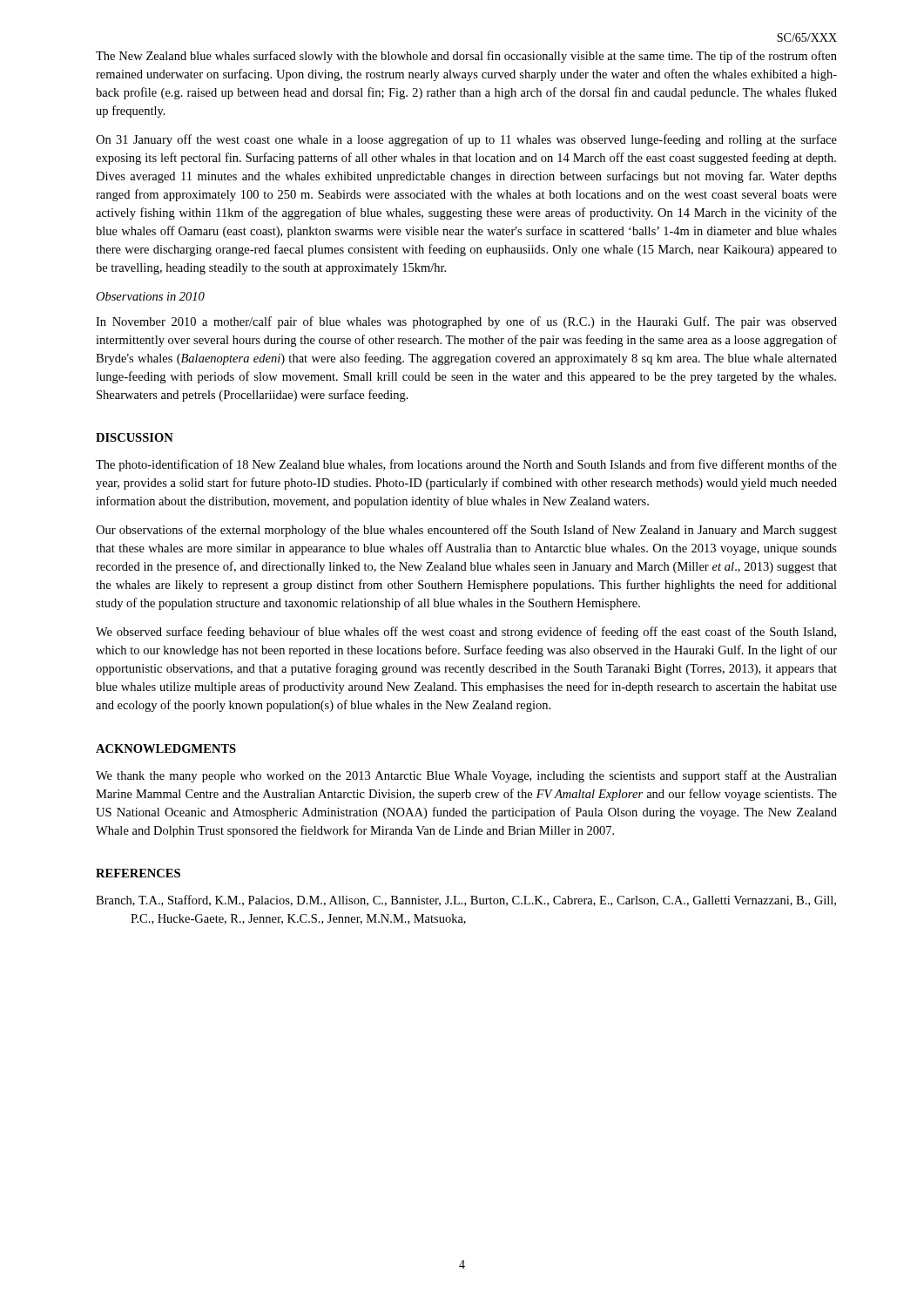Viewport: 924px width, 1307px height.
Task: Point to the region starting "Our observations of the external"
Action: 466,567
